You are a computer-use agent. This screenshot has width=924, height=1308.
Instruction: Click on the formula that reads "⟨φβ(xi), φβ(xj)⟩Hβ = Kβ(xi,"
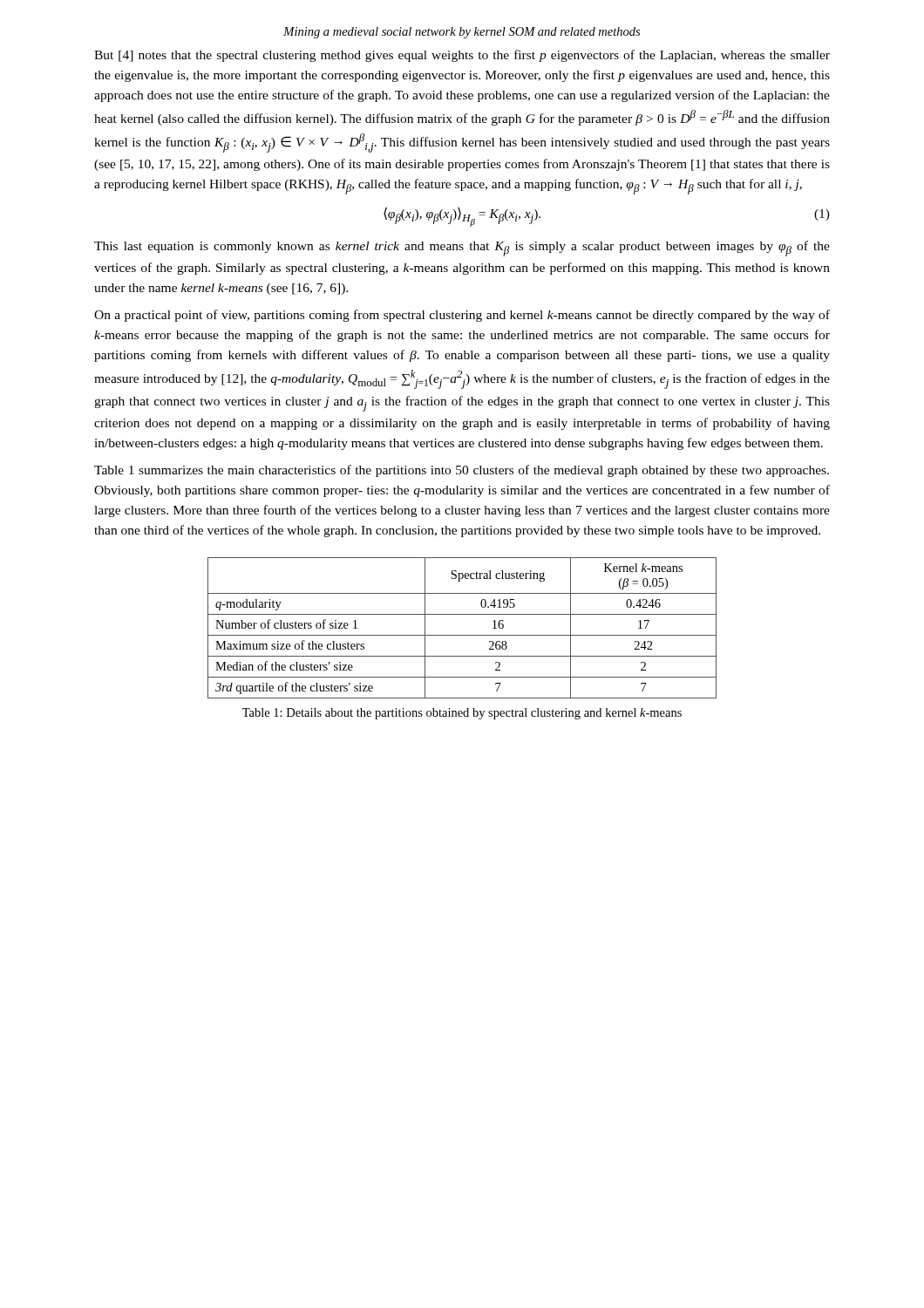coord(462,216)
